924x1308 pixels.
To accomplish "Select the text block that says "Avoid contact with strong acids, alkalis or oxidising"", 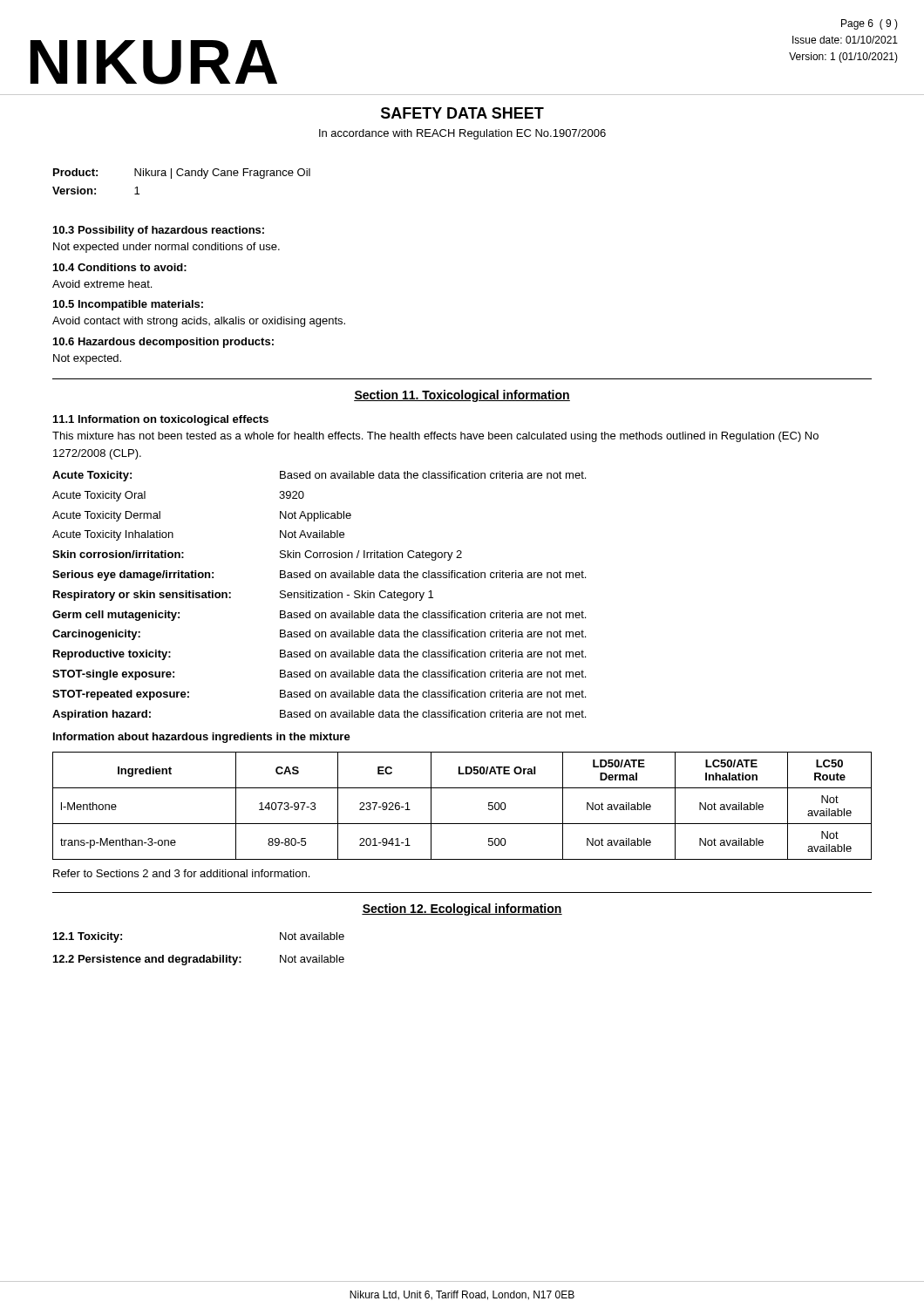I will [199, 320].
